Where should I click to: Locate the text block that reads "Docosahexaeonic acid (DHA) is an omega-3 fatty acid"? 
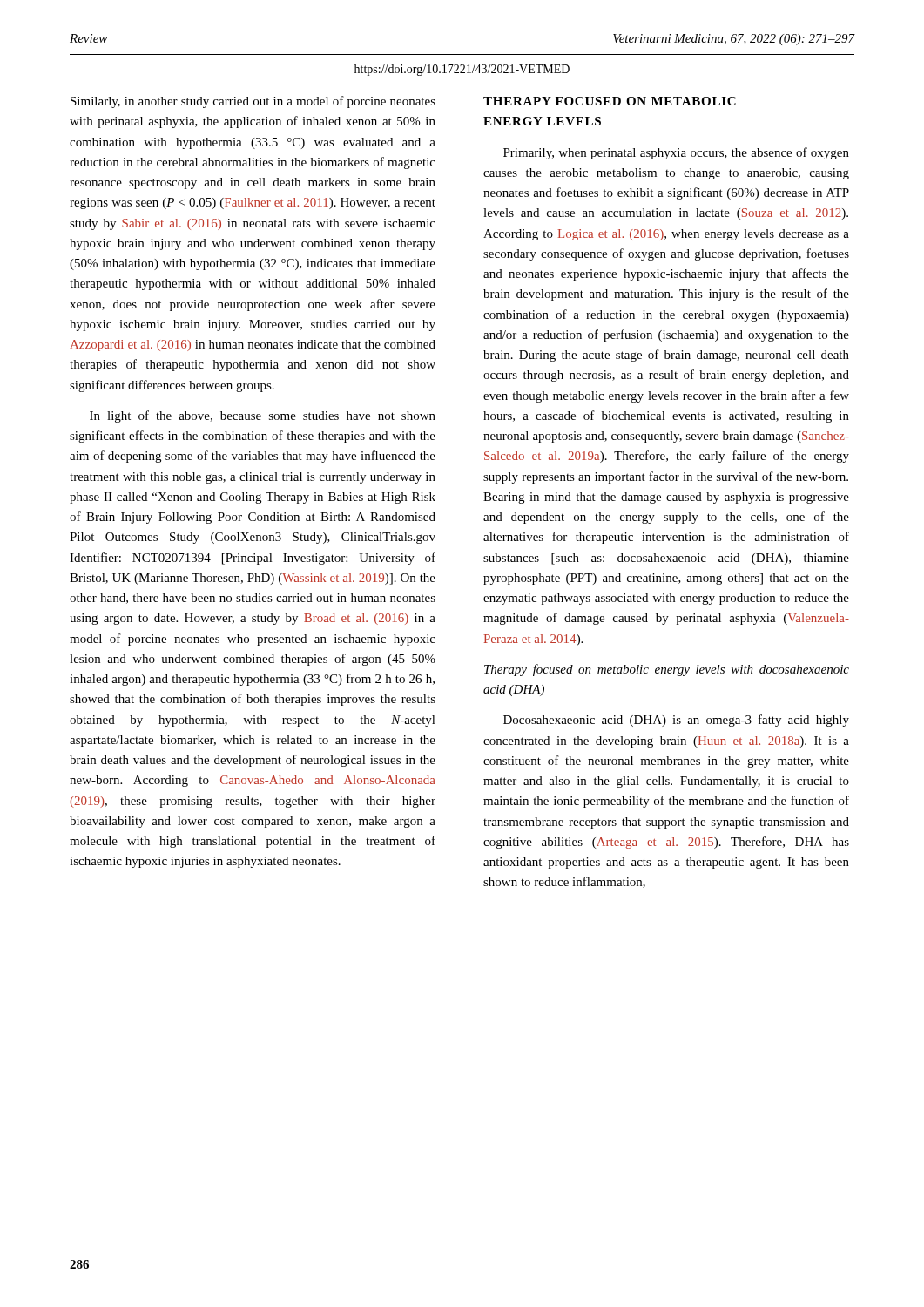(x=666, y=802)
